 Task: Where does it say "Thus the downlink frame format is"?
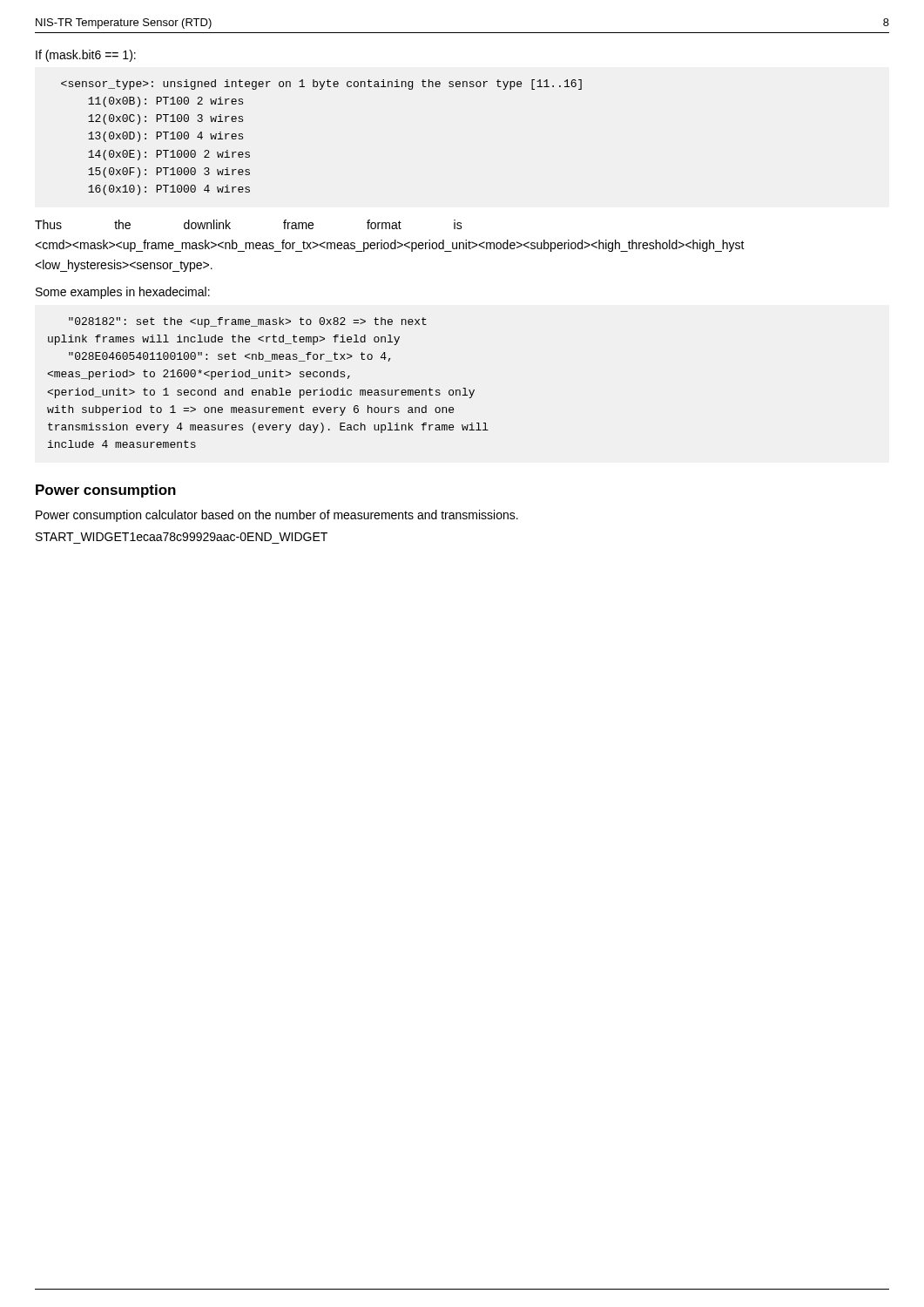[x=51, y=224]
